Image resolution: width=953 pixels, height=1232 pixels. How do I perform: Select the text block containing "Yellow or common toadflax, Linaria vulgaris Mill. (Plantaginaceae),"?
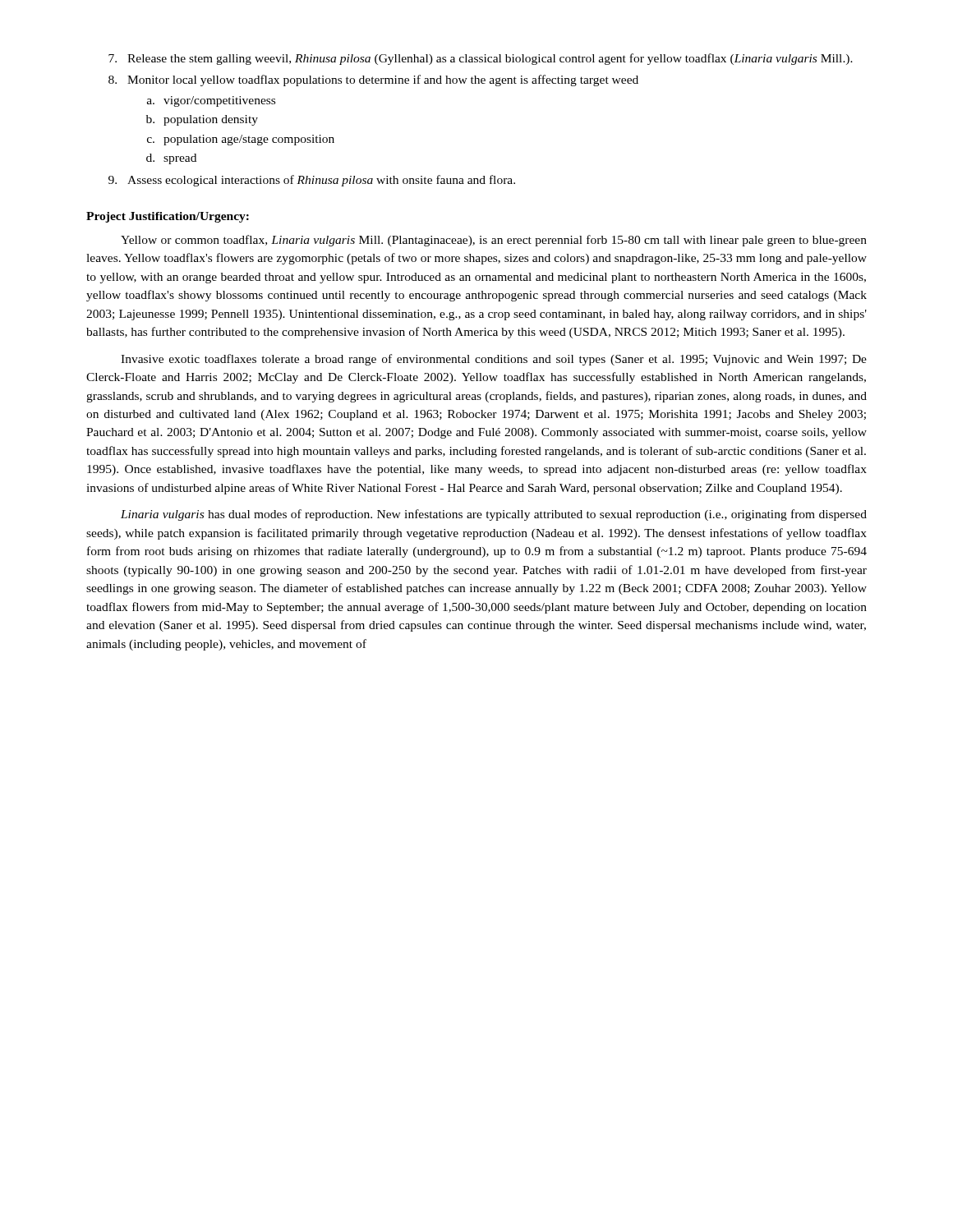[476, 285]
